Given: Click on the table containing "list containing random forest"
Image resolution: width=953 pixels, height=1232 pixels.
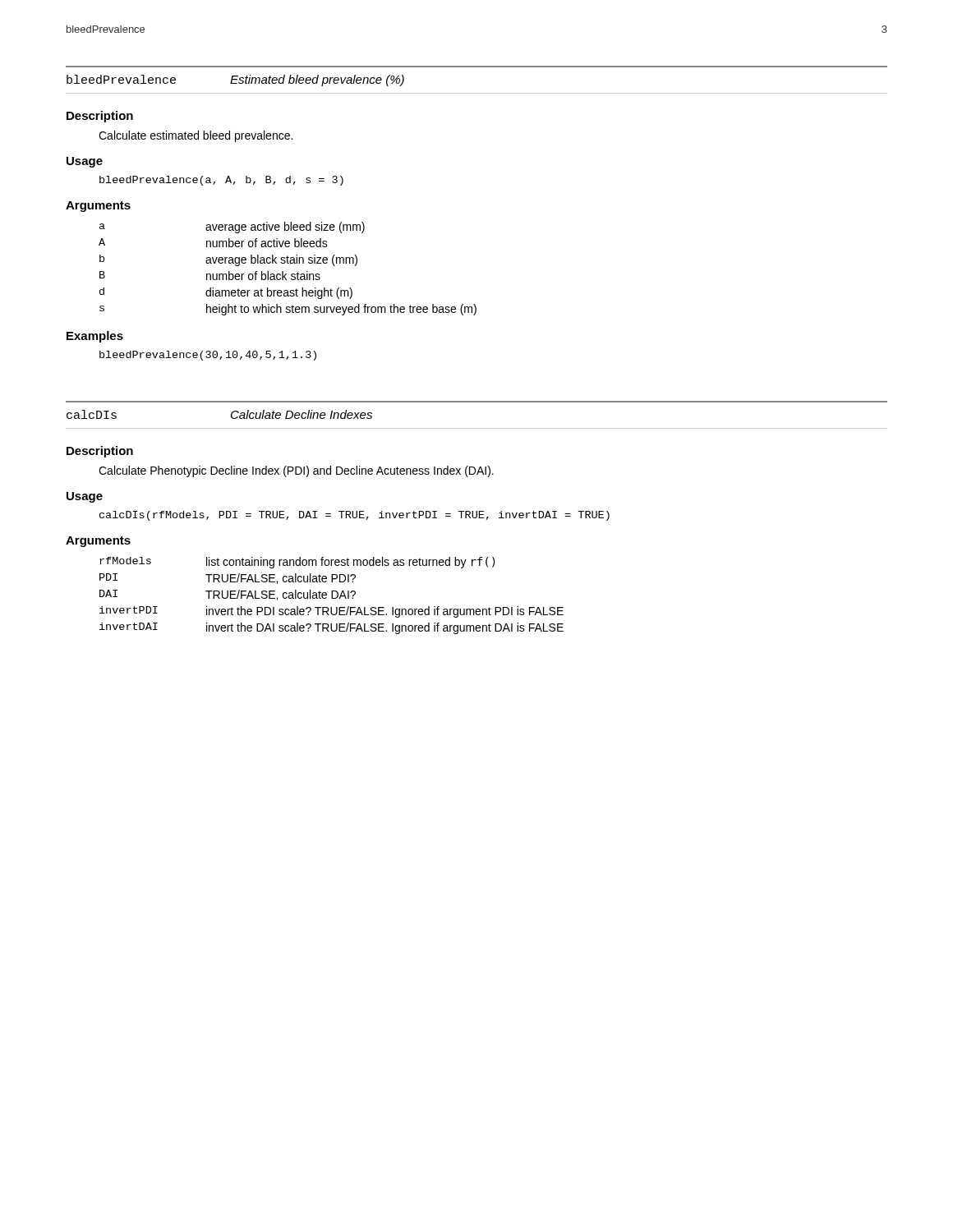Looking at the screenshot, I should click(476, 595).
